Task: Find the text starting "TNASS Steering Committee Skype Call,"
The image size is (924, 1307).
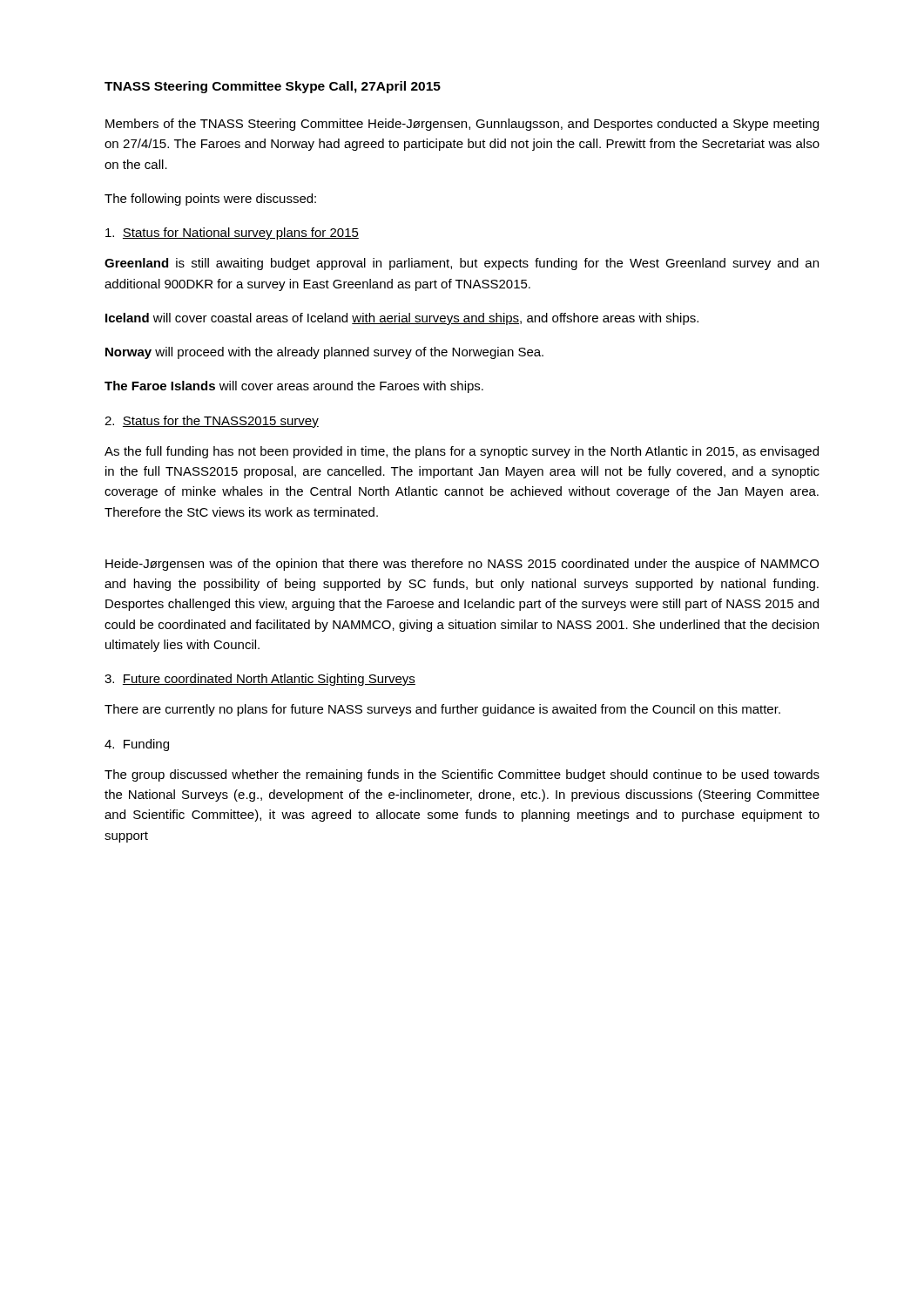Action: [273, 86]
